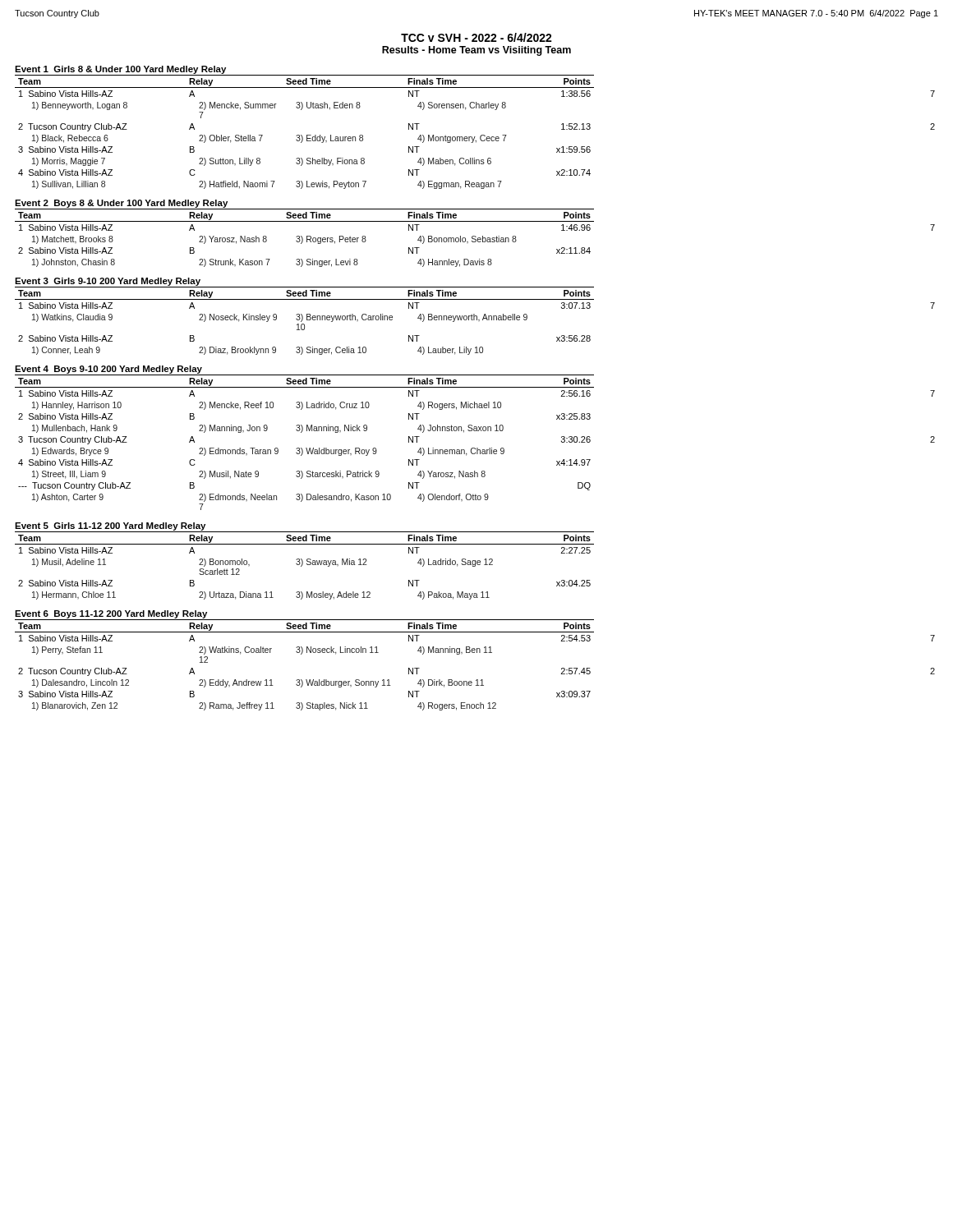
Task: Click the section header that begins "Event 6 Boys 11-12 200 Yard"
Action: pyautogui.click(x=111, y=614)
